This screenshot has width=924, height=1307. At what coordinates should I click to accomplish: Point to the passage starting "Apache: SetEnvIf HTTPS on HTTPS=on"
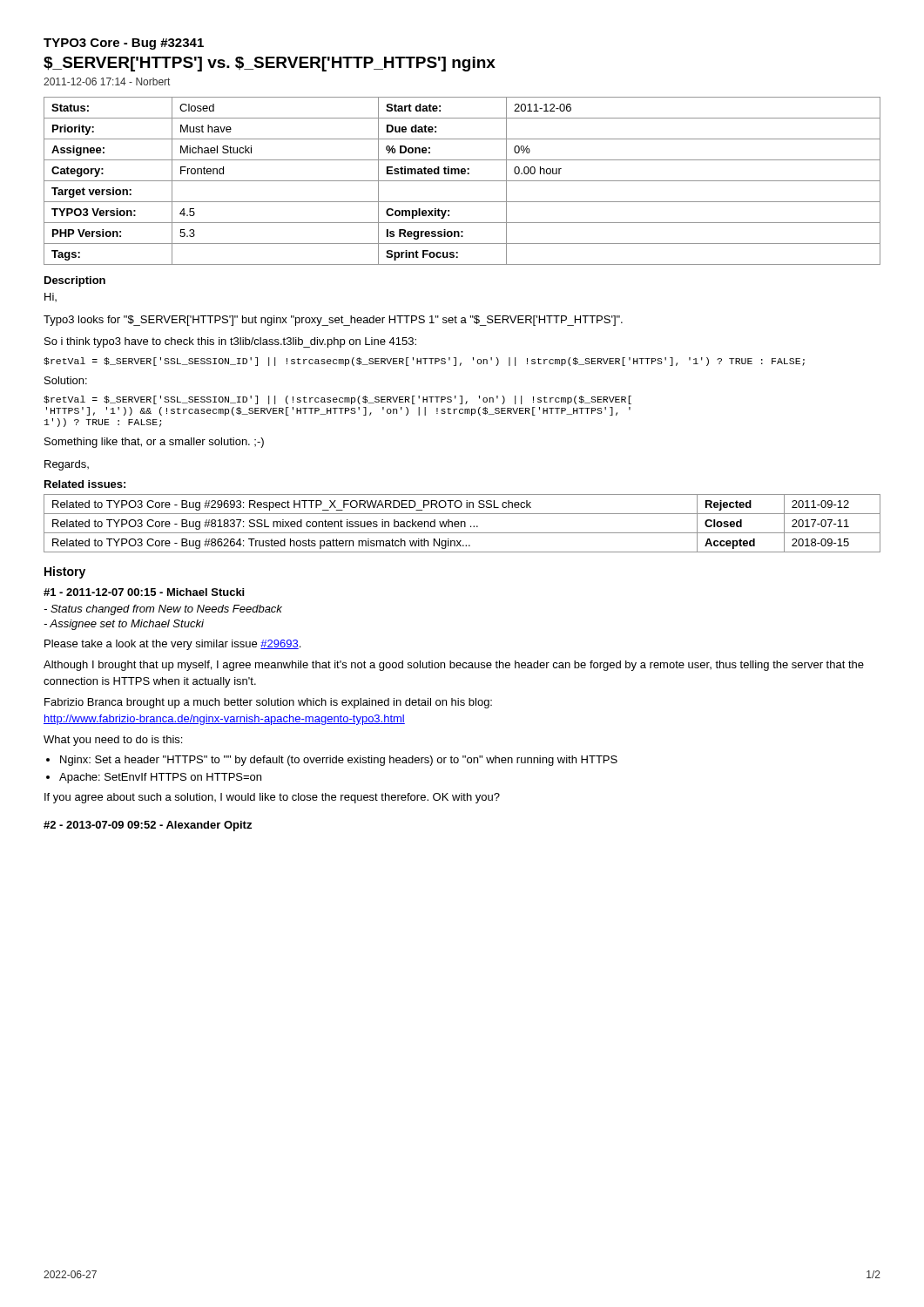[x=161, y=776]
